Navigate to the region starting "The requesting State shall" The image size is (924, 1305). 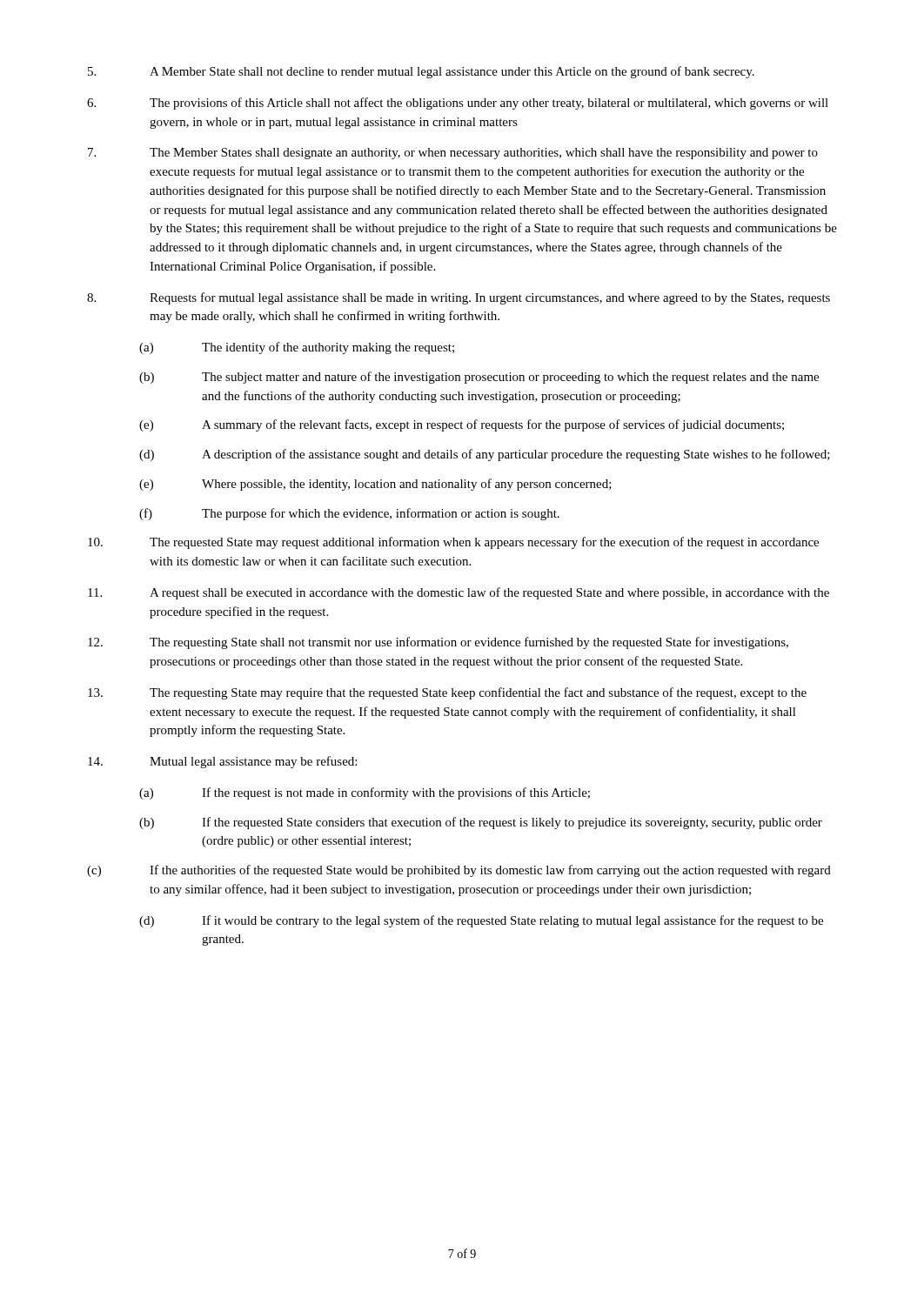coord(462,652)
